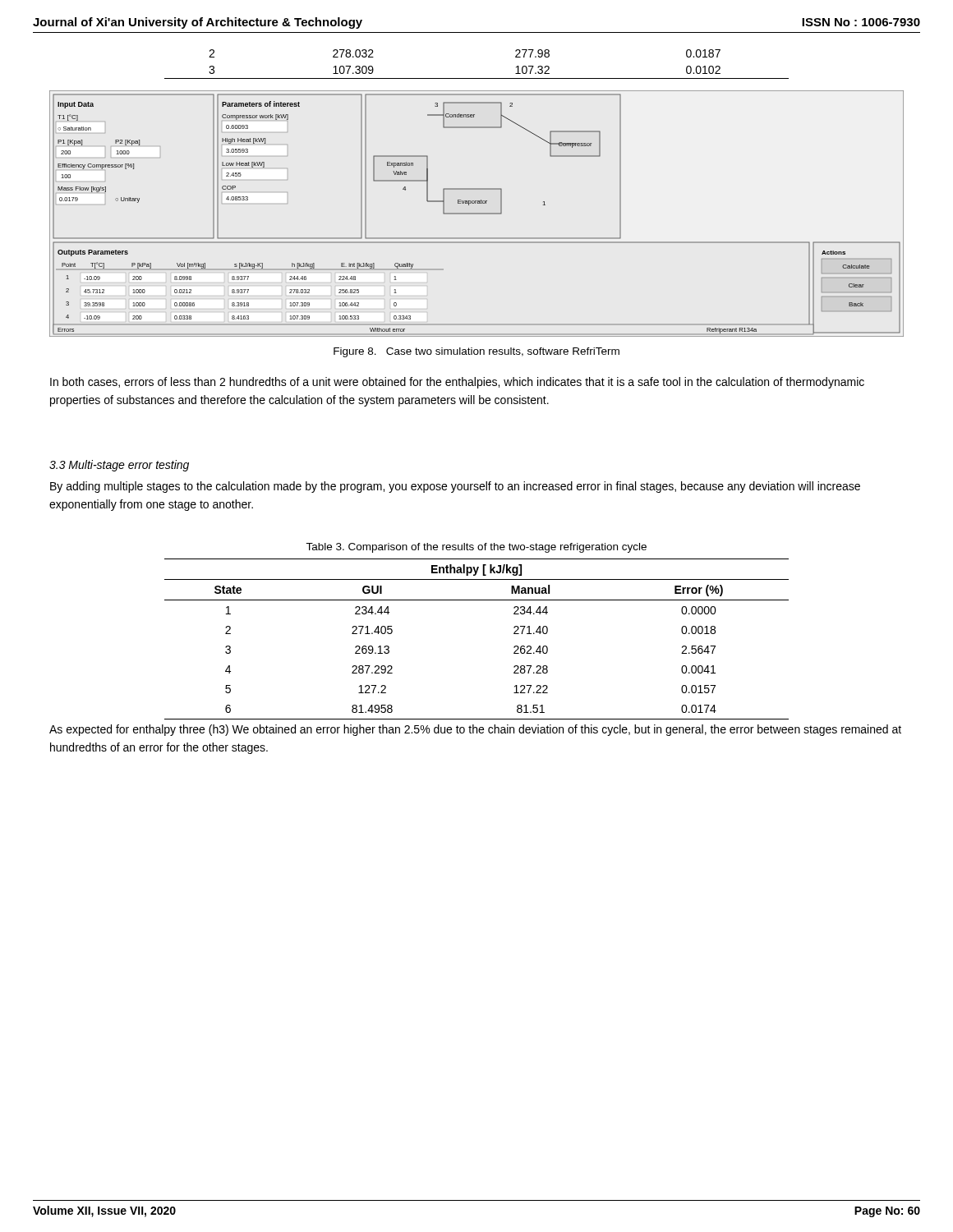Viewport: 953px width, 1232px height.
Task: Locate the text block containing "By adding multiple stages"
Action: (x=455, y=495)
